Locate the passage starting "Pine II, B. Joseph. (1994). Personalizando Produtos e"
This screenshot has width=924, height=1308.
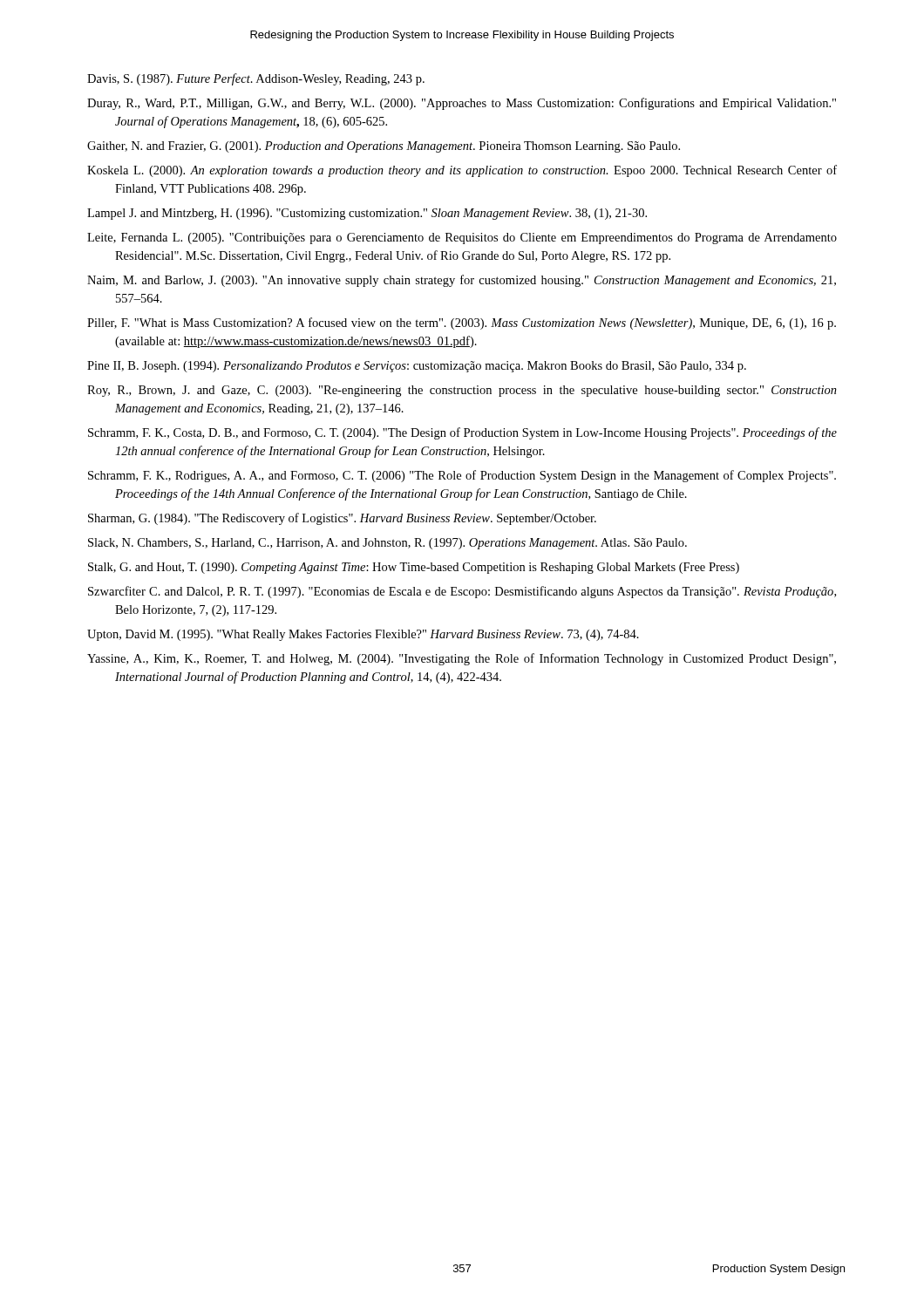417,366
